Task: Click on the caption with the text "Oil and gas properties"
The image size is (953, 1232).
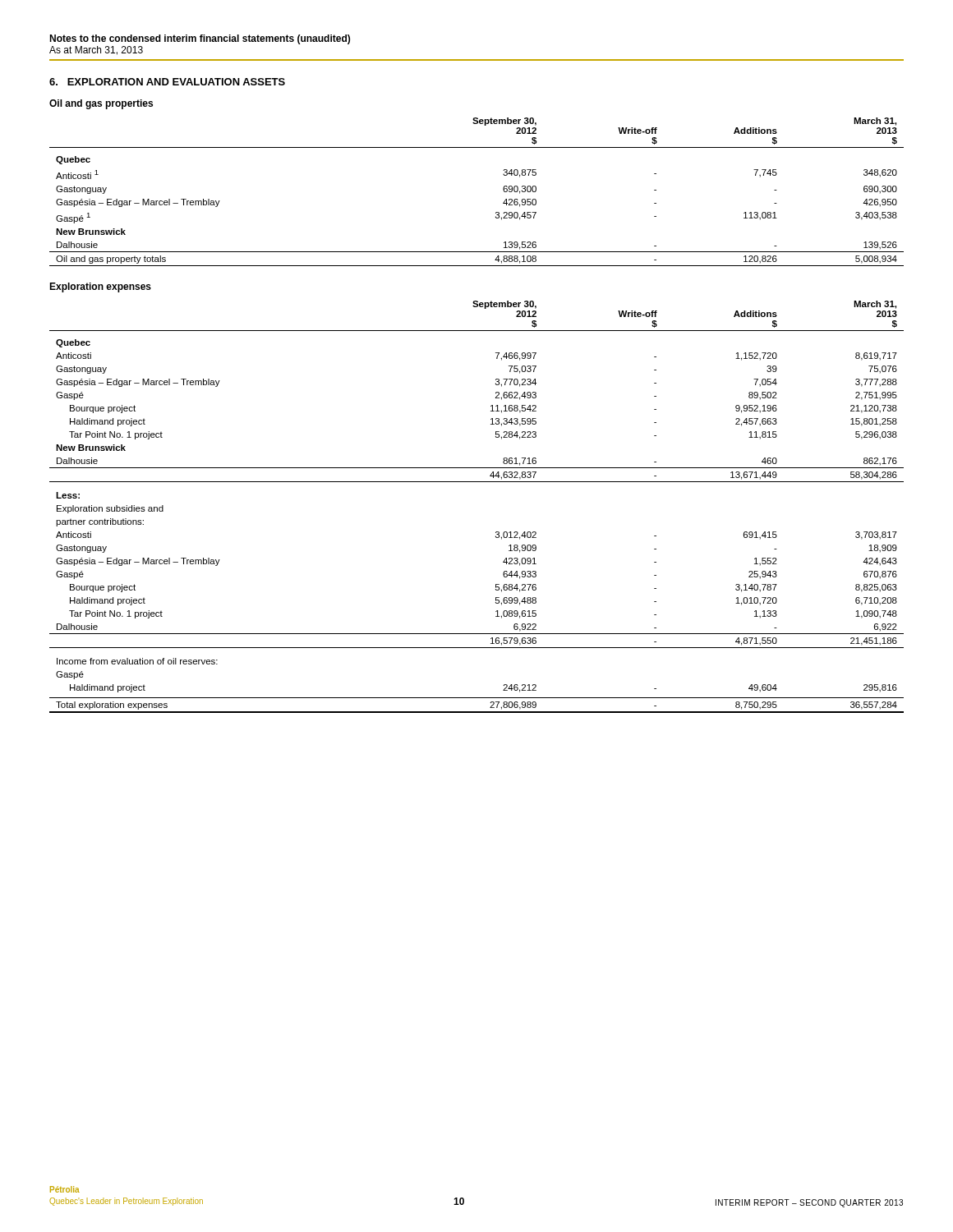Action: [x=101, y=103]
